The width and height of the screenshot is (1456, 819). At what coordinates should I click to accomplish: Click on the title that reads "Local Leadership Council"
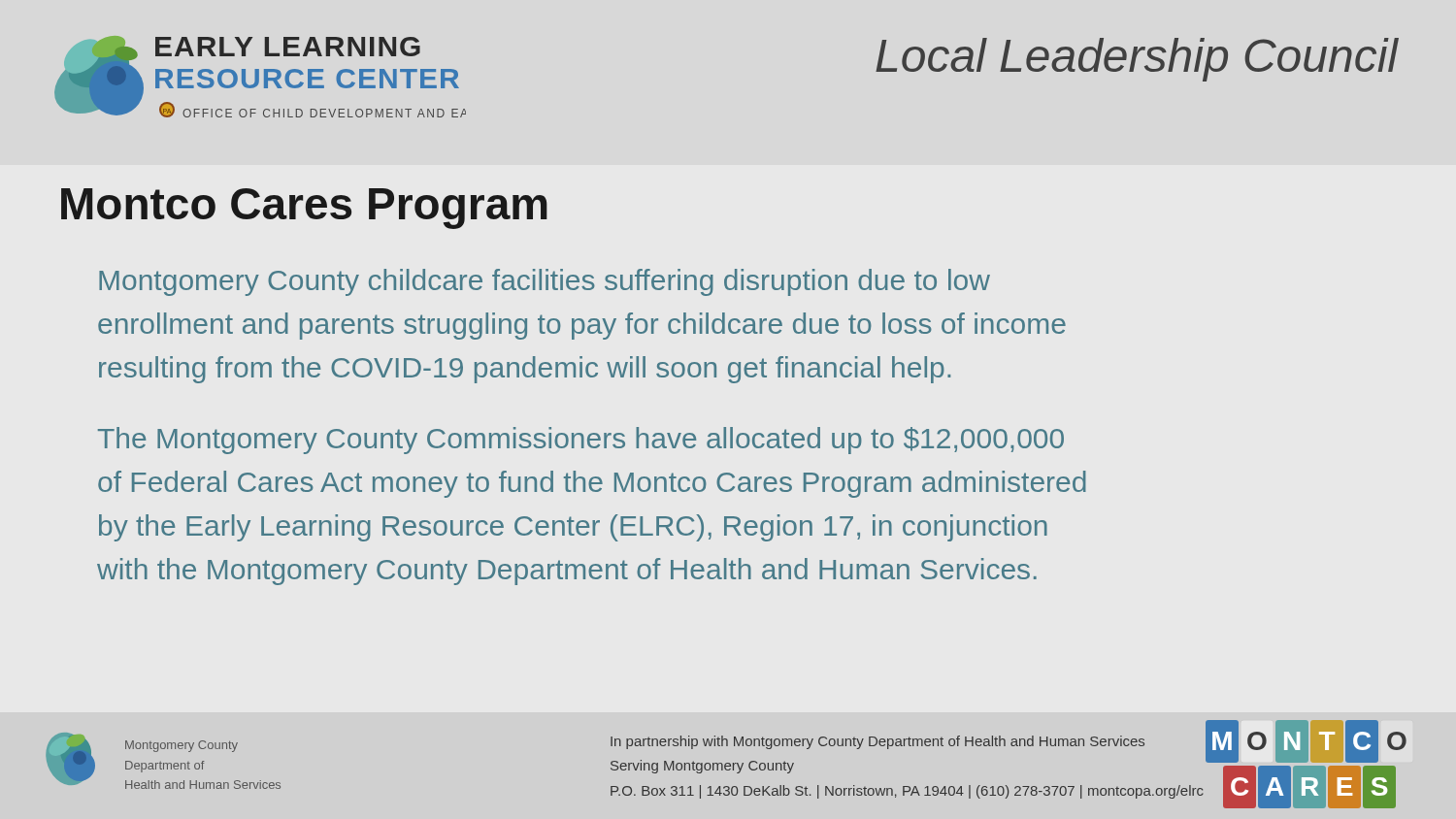click(x=1136, y=56)
